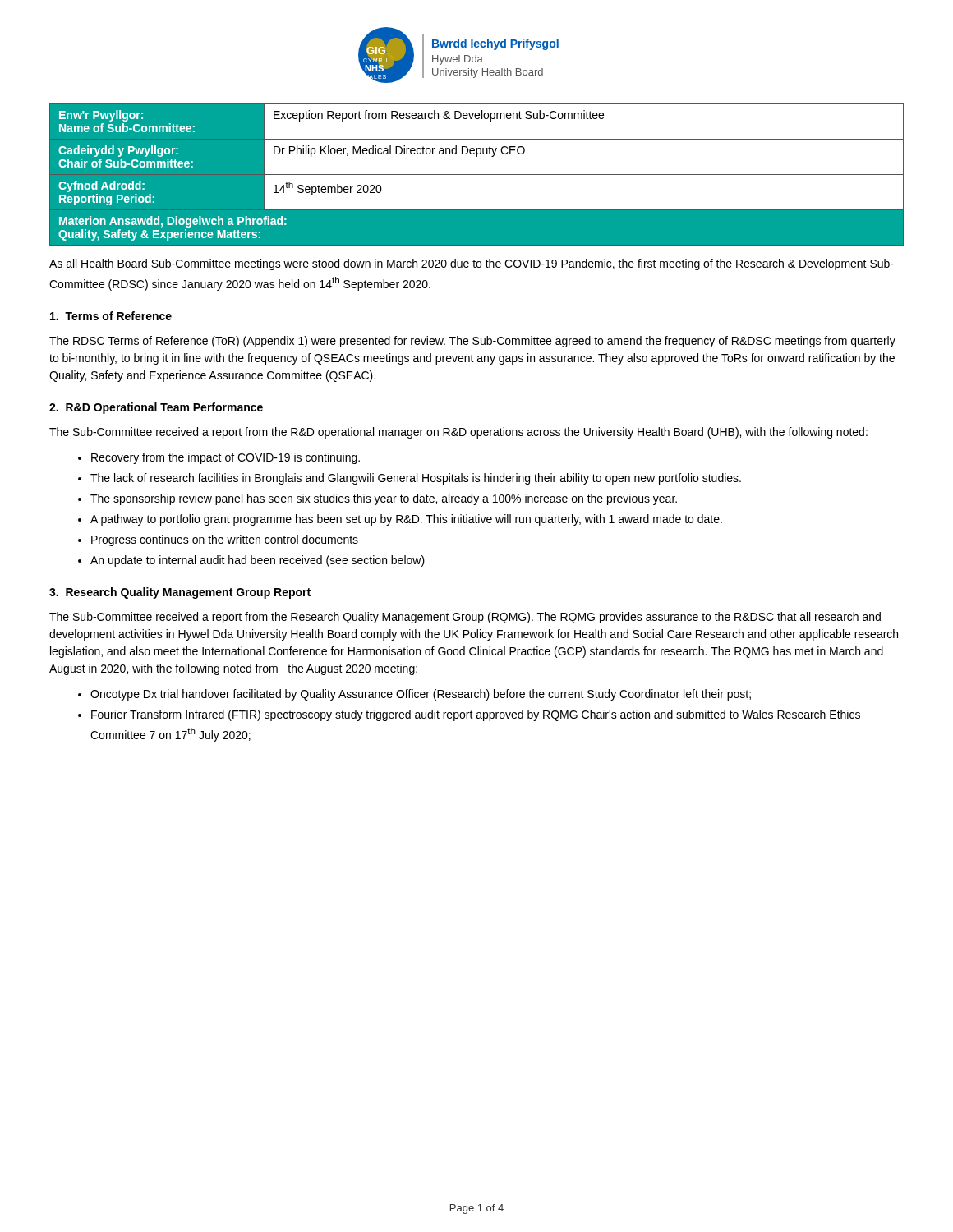
Task: Point to the block starting "Recovery from the impact of COVID-19 is"
Action: coord(219,458)
